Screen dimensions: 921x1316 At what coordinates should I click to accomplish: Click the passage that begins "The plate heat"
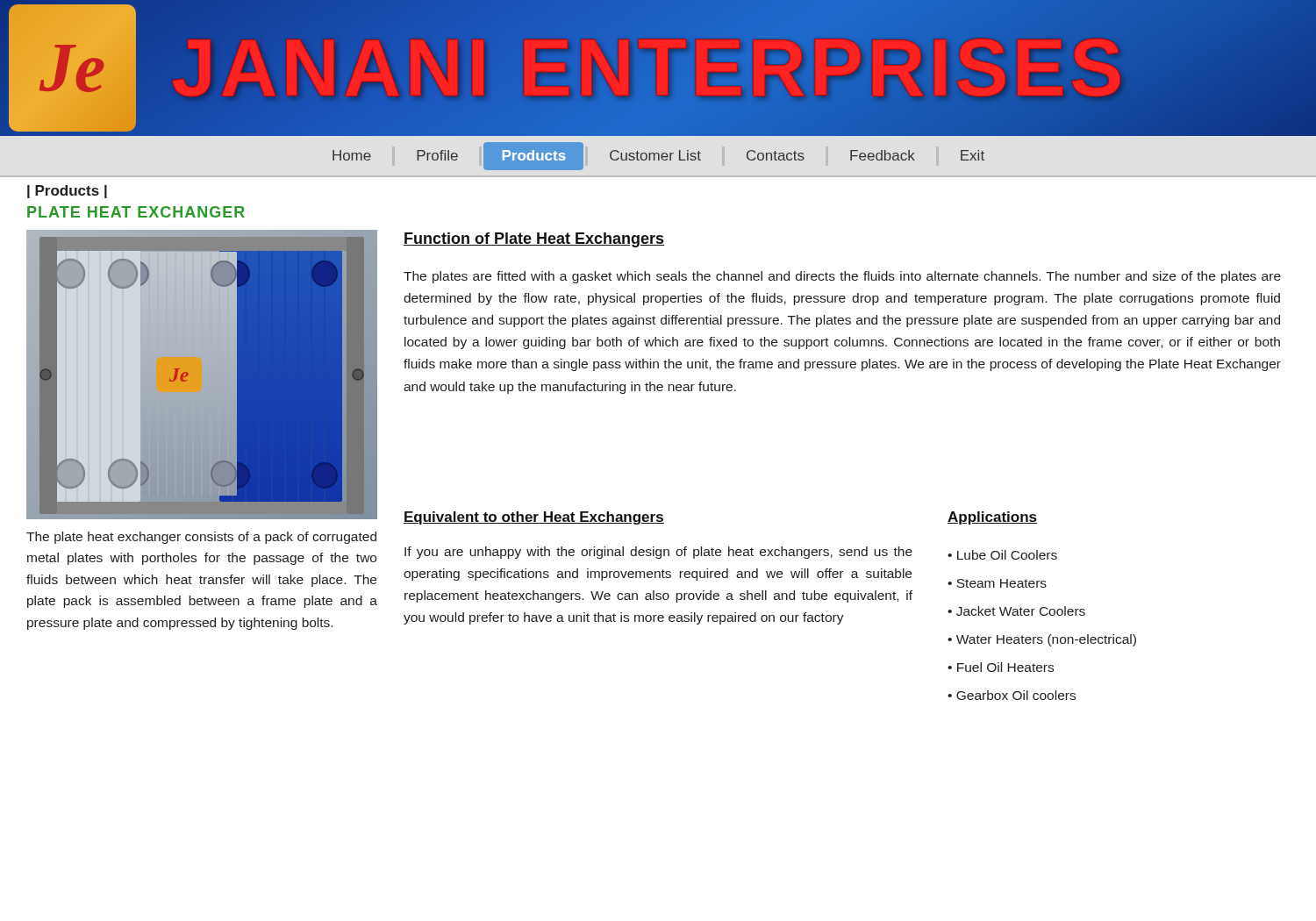202,579
